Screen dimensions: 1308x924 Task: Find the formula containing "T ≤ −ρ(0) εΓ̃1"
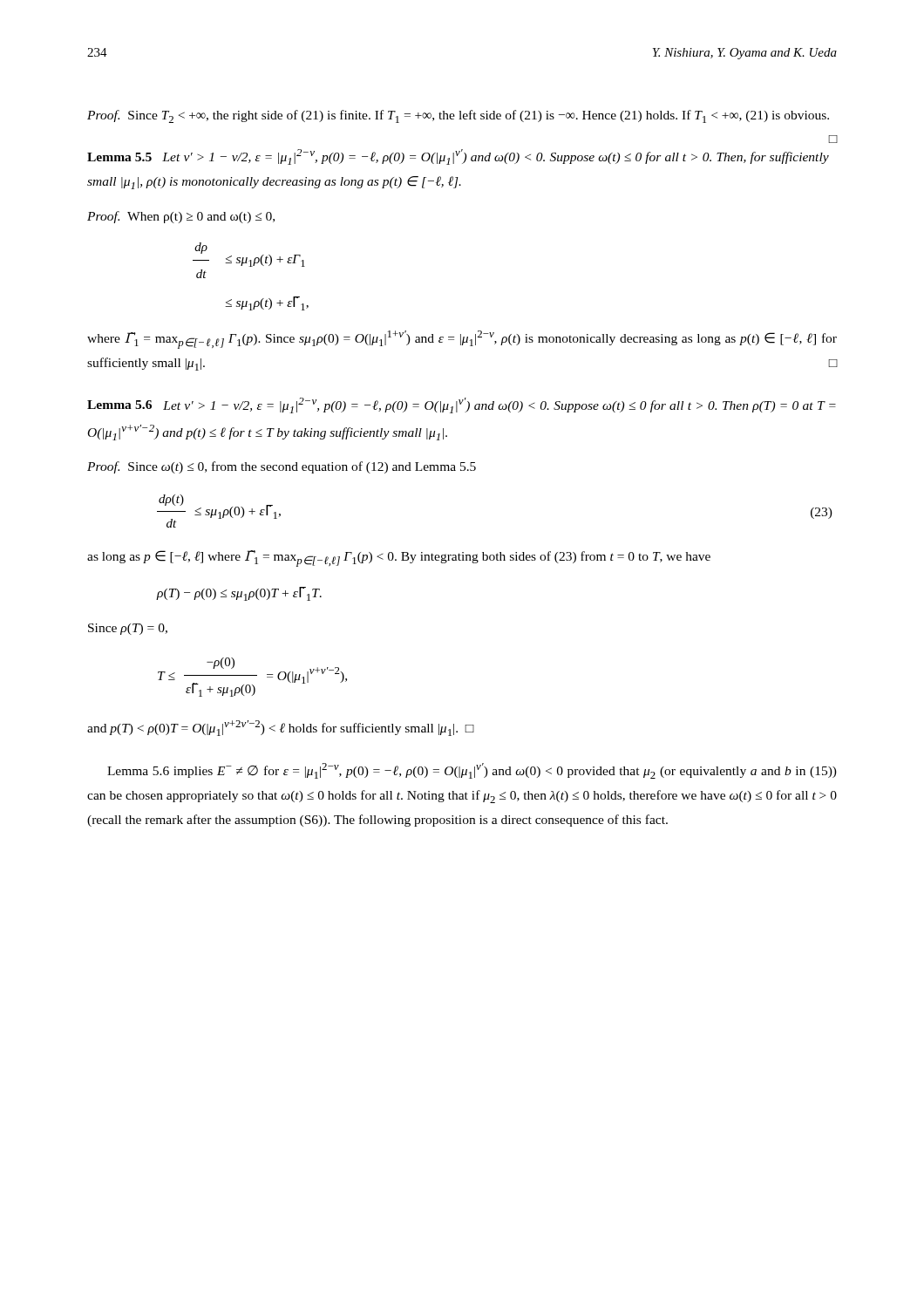tap(252, 677)
